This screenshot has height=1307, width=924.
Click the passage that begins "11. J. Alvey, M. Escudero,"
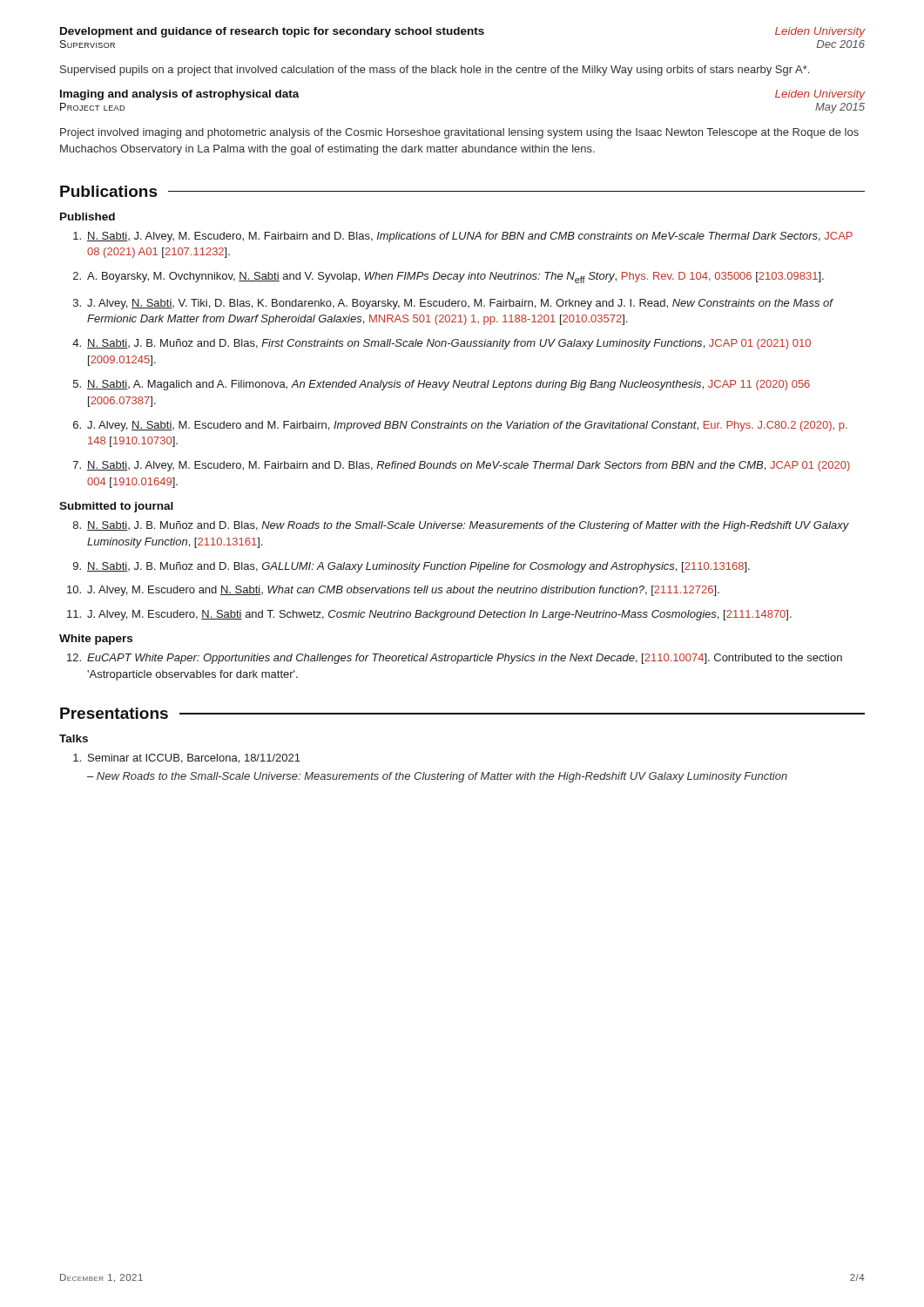pyautogui.click(x=462, y=615)
